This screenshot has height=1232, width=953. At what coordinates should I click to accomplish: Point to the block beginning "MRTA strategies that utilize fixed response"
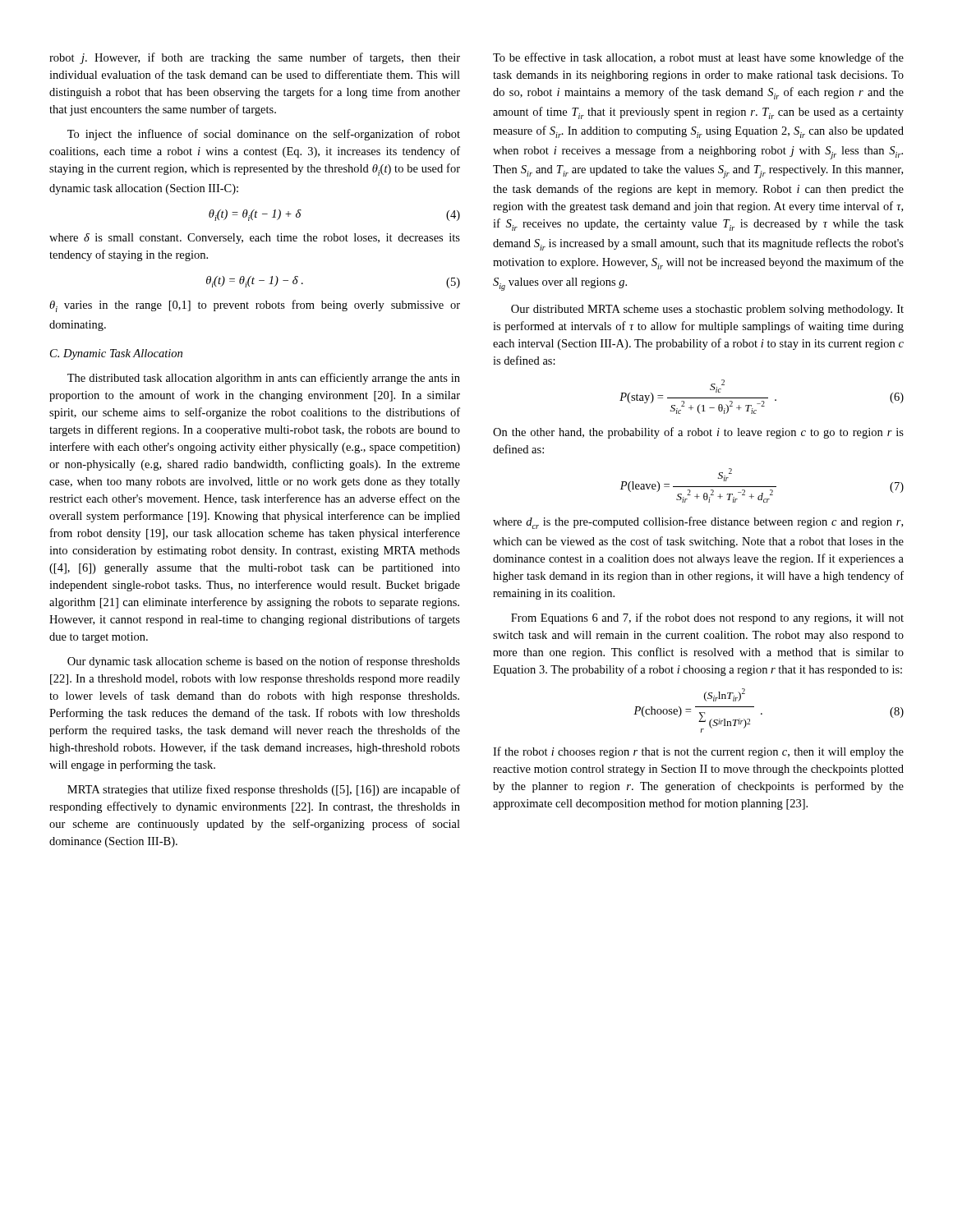tap(255, 816)
